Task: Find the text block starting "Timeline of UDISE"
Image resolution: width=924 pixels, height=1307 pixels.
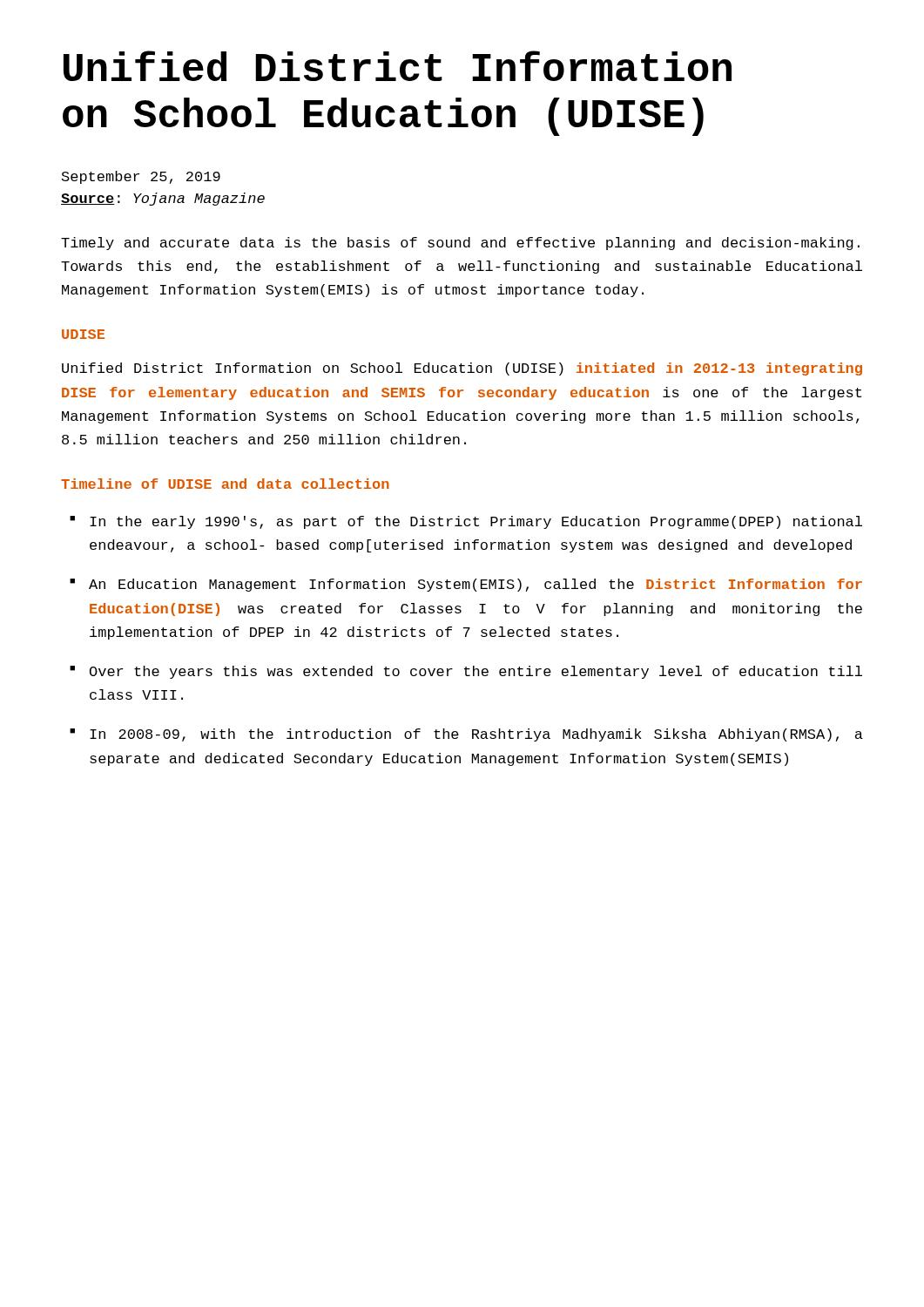Action: pyautogui.click(x=225, y=485)
